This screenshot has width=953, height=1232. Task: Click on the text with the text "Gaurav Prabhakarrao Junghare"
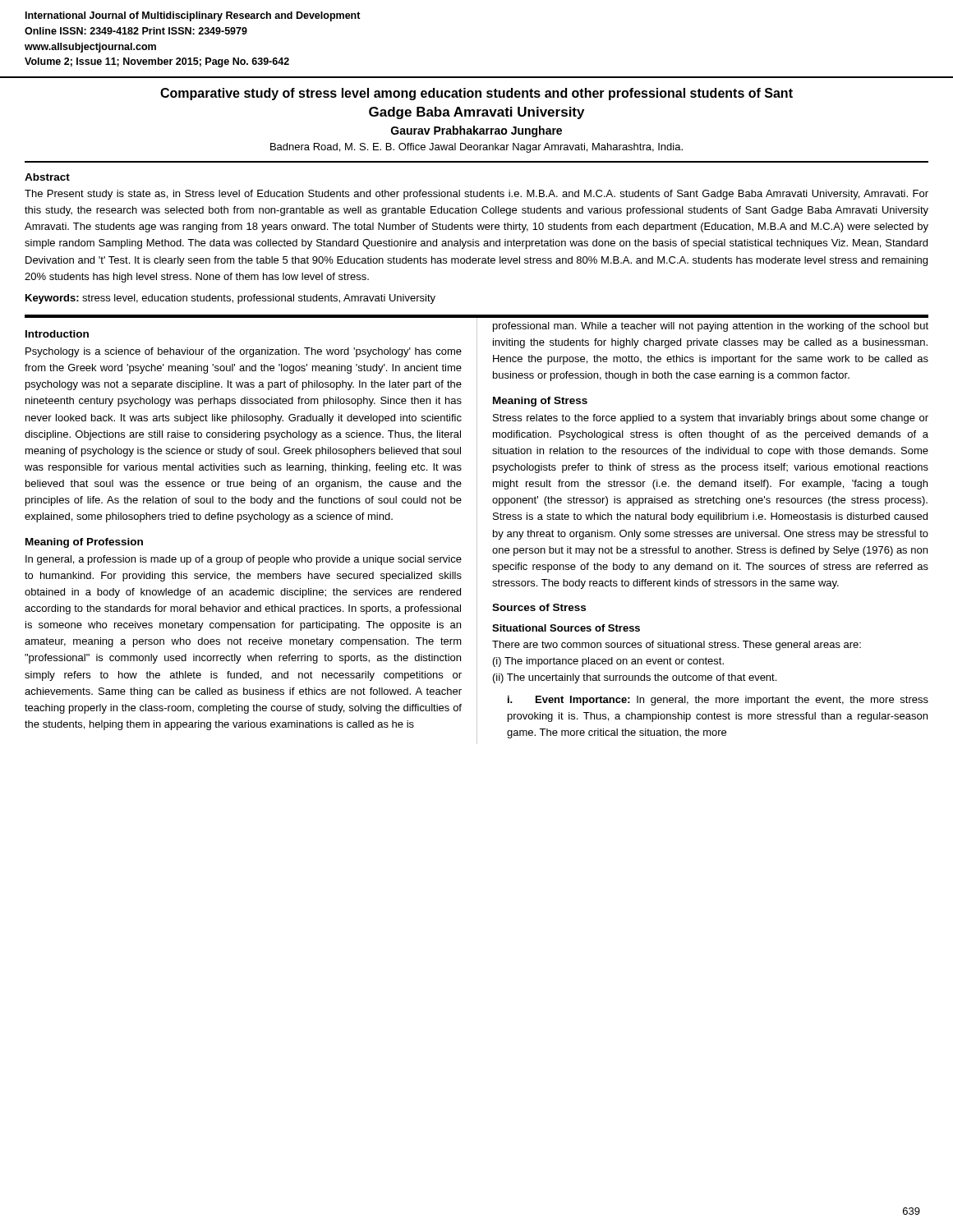(476, 131)
